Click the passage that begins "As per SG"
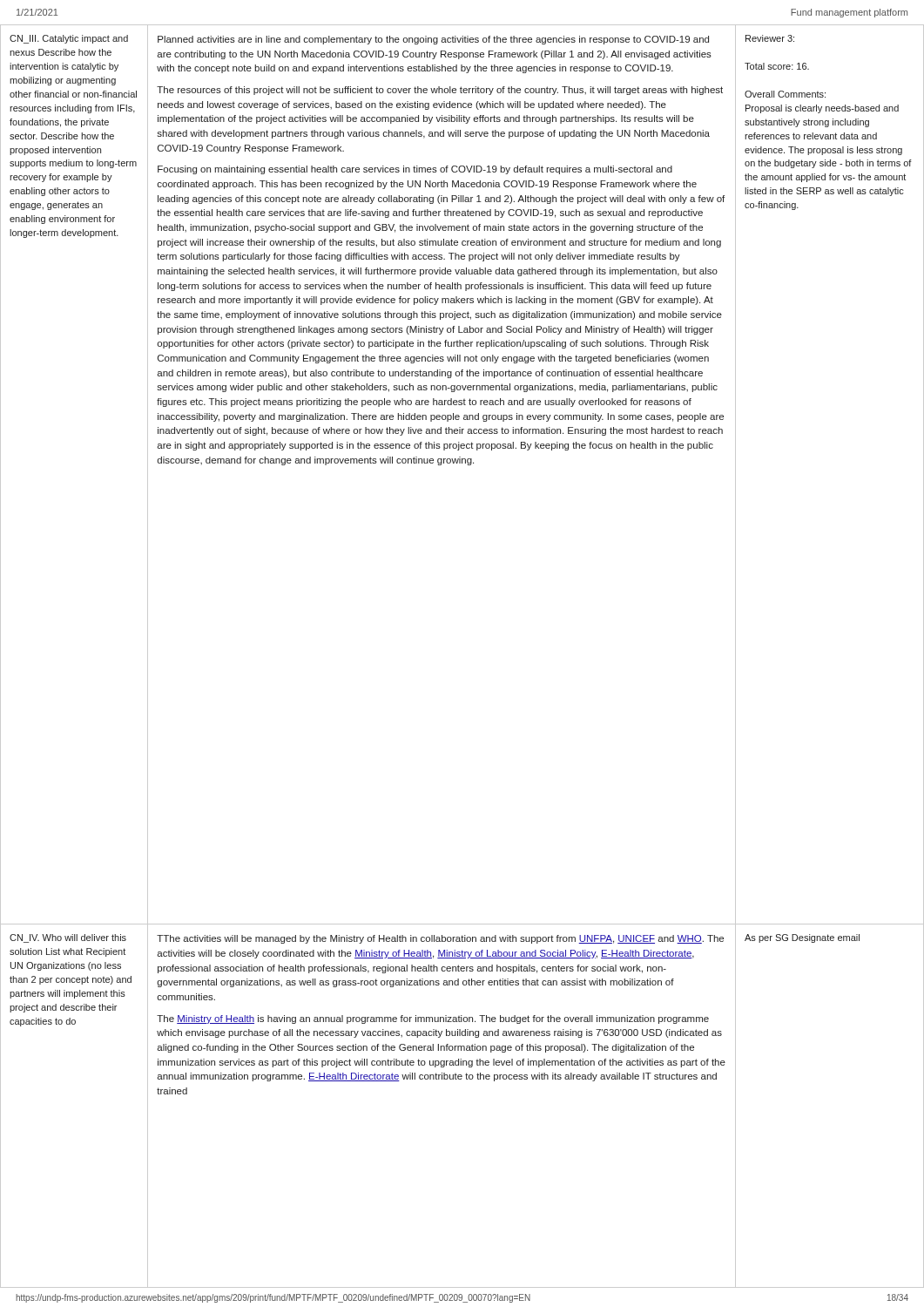The image size is (924, 1307). tap(802, 938)
